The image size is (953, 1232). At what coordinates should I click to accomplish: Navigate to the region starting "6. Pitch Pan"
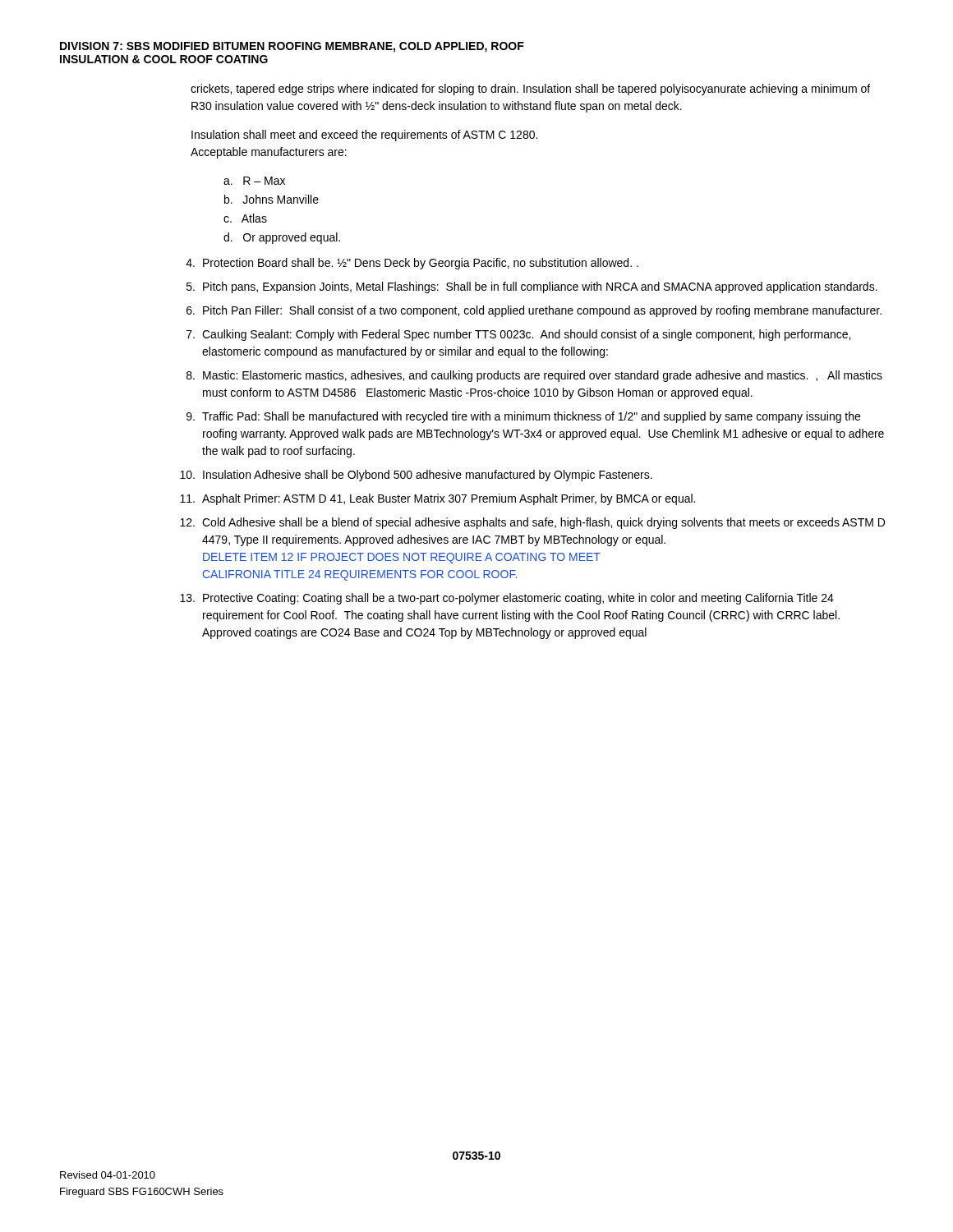530,311
